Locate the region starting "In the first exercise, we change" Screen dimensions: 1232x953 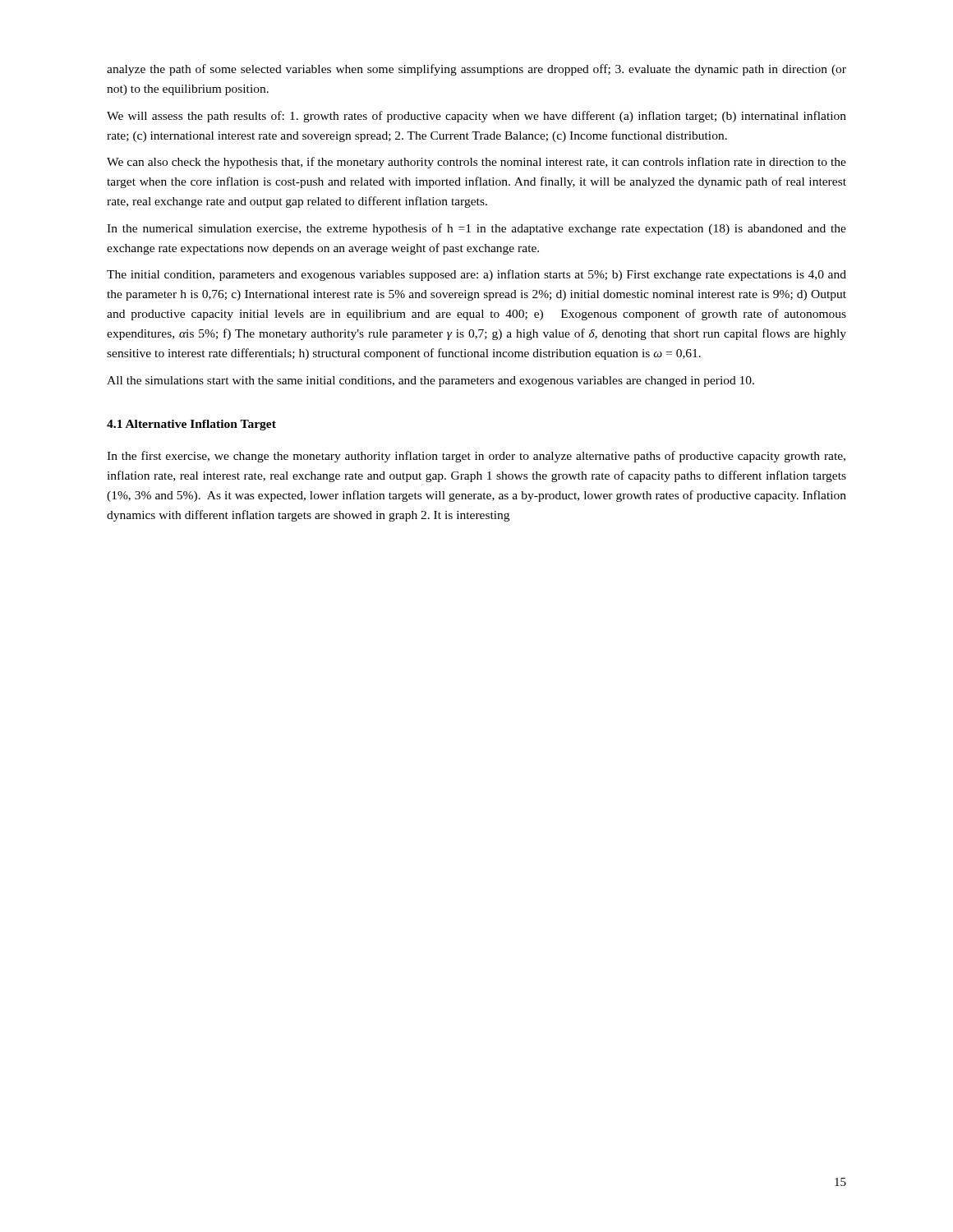coord(476,485)
